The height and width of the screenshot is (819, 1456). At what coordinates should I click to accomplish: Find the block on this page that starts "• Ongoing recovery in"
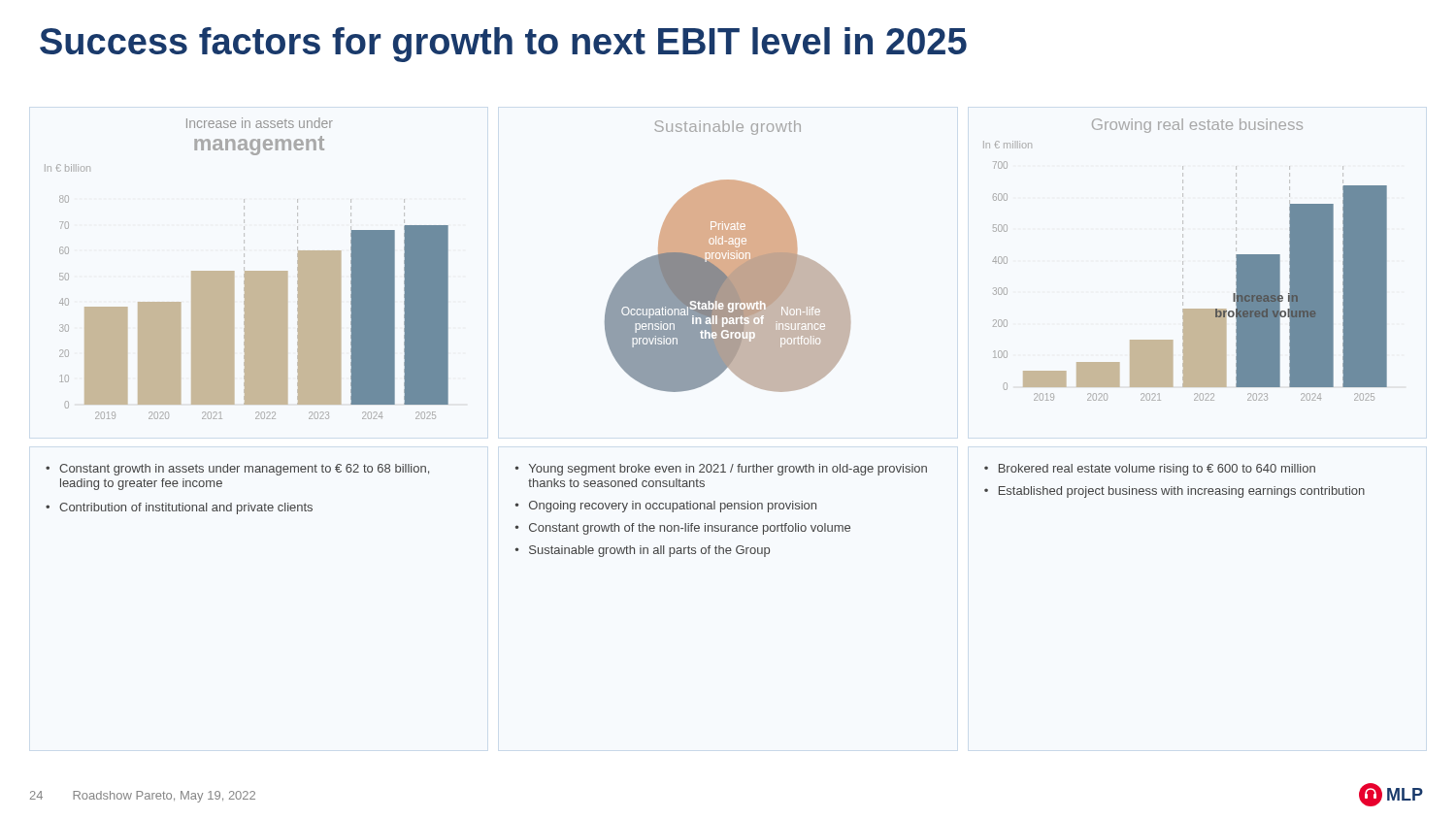pos(666,505)
